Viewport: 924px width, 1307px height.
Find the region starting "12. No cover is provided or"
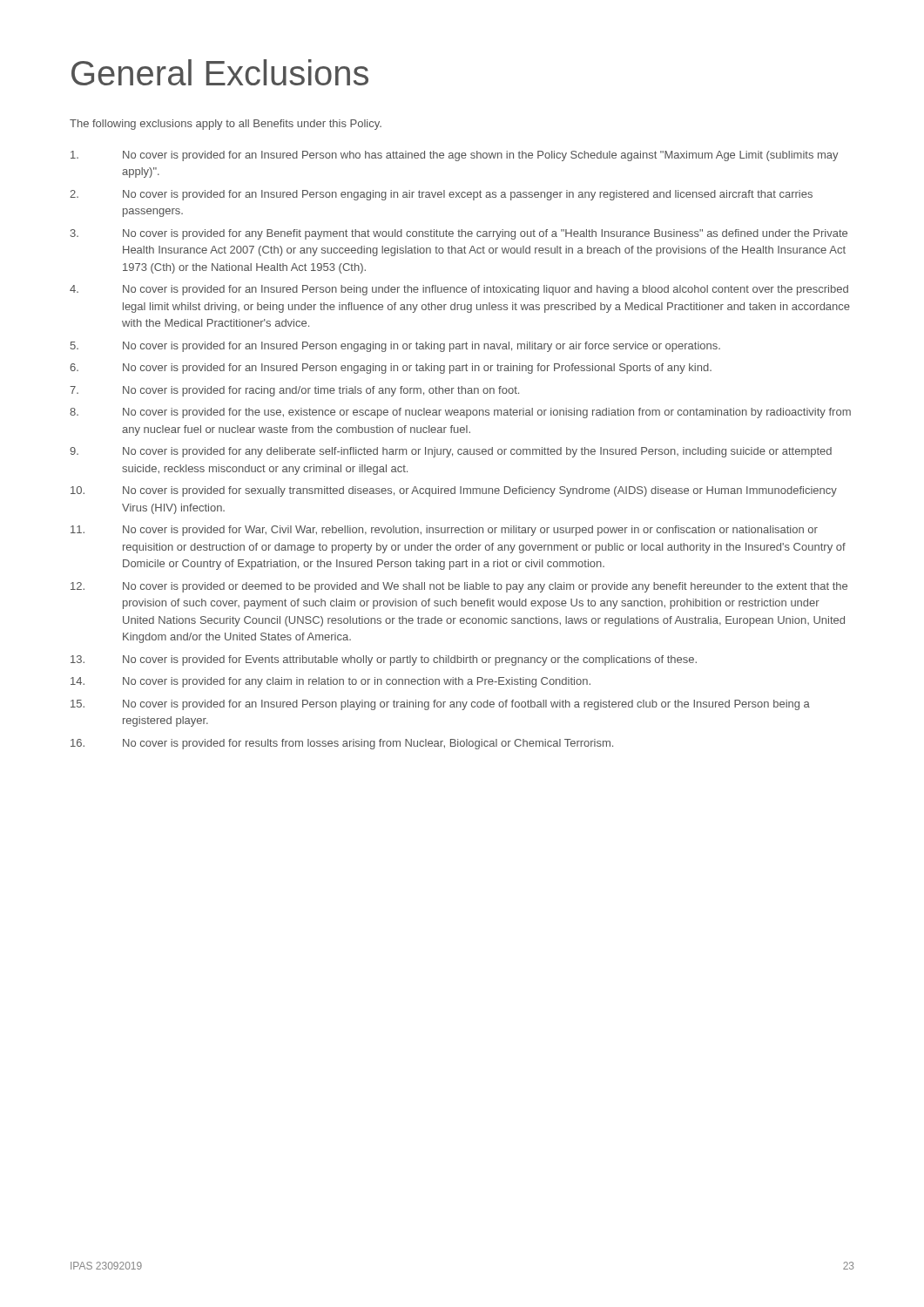click(x=462, y=611)
